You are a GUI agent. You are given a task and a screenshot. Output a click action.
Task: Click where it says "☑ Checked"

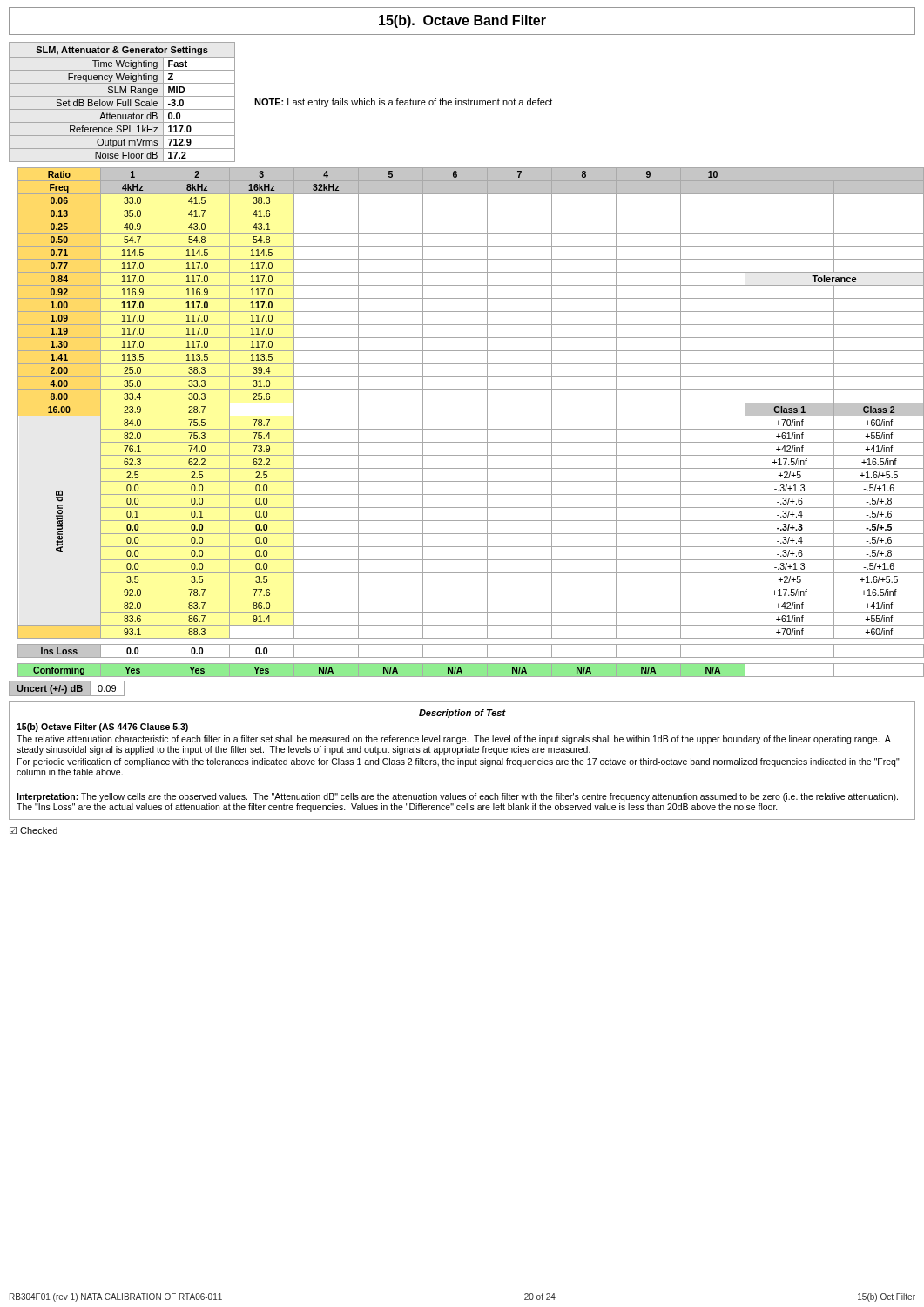(x=33, y=830)
